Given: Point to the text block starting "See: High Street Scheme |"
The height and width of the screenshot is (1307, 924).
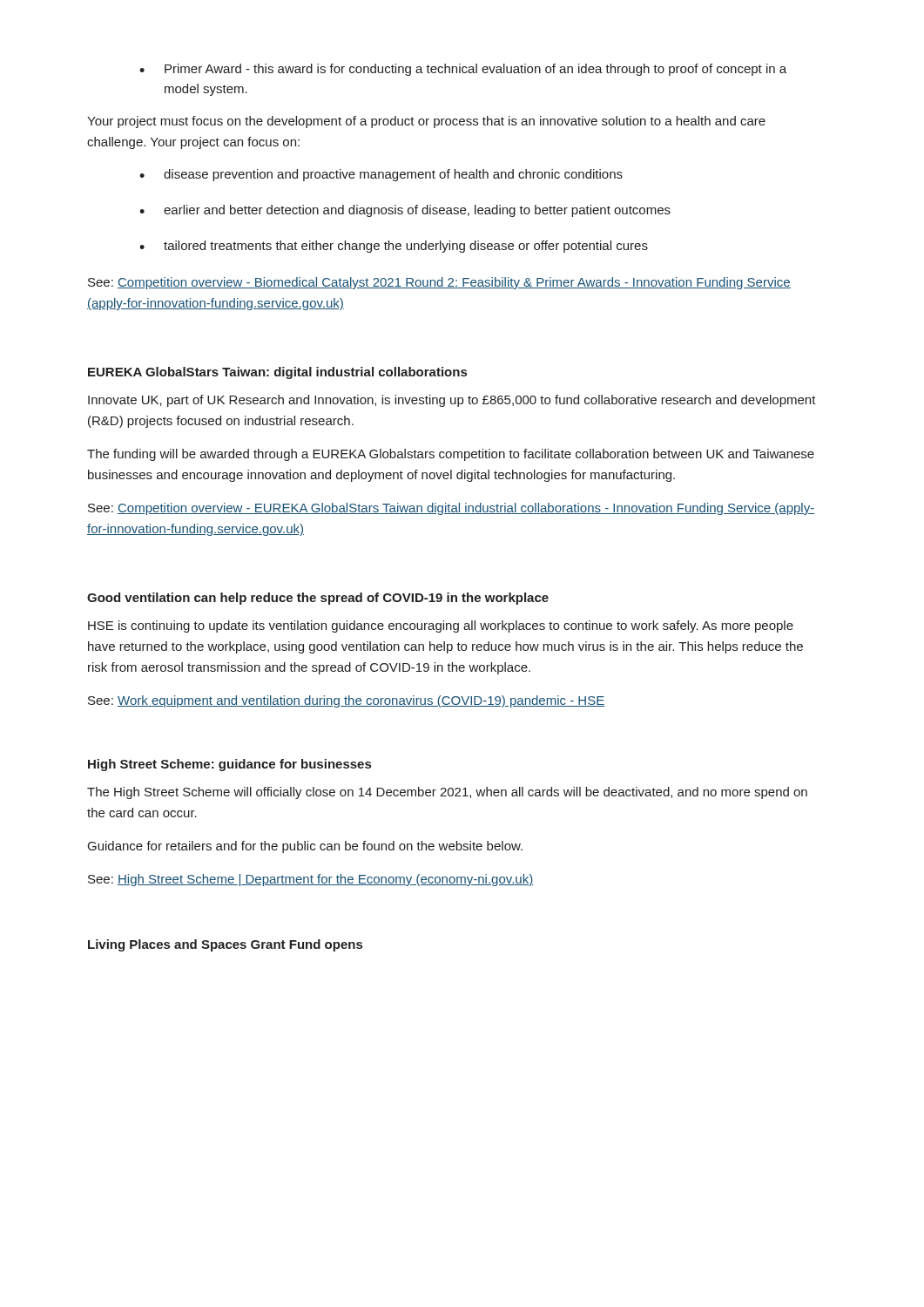Looking at the screenshot, I should [x=310, y=879].
